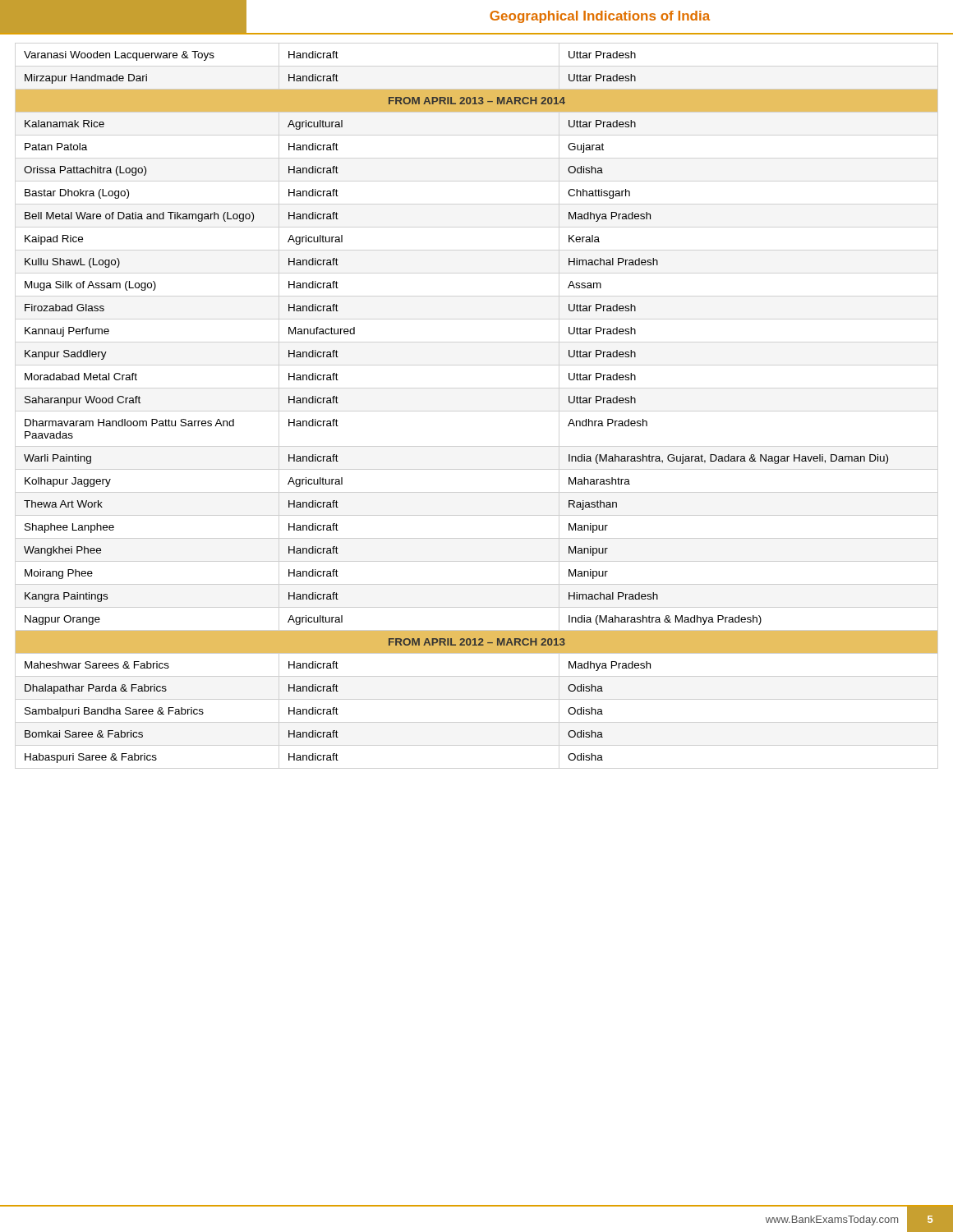The width and height of the screenshot is (953, 1232).
Task: Click a table
Action: coord(476,402)
